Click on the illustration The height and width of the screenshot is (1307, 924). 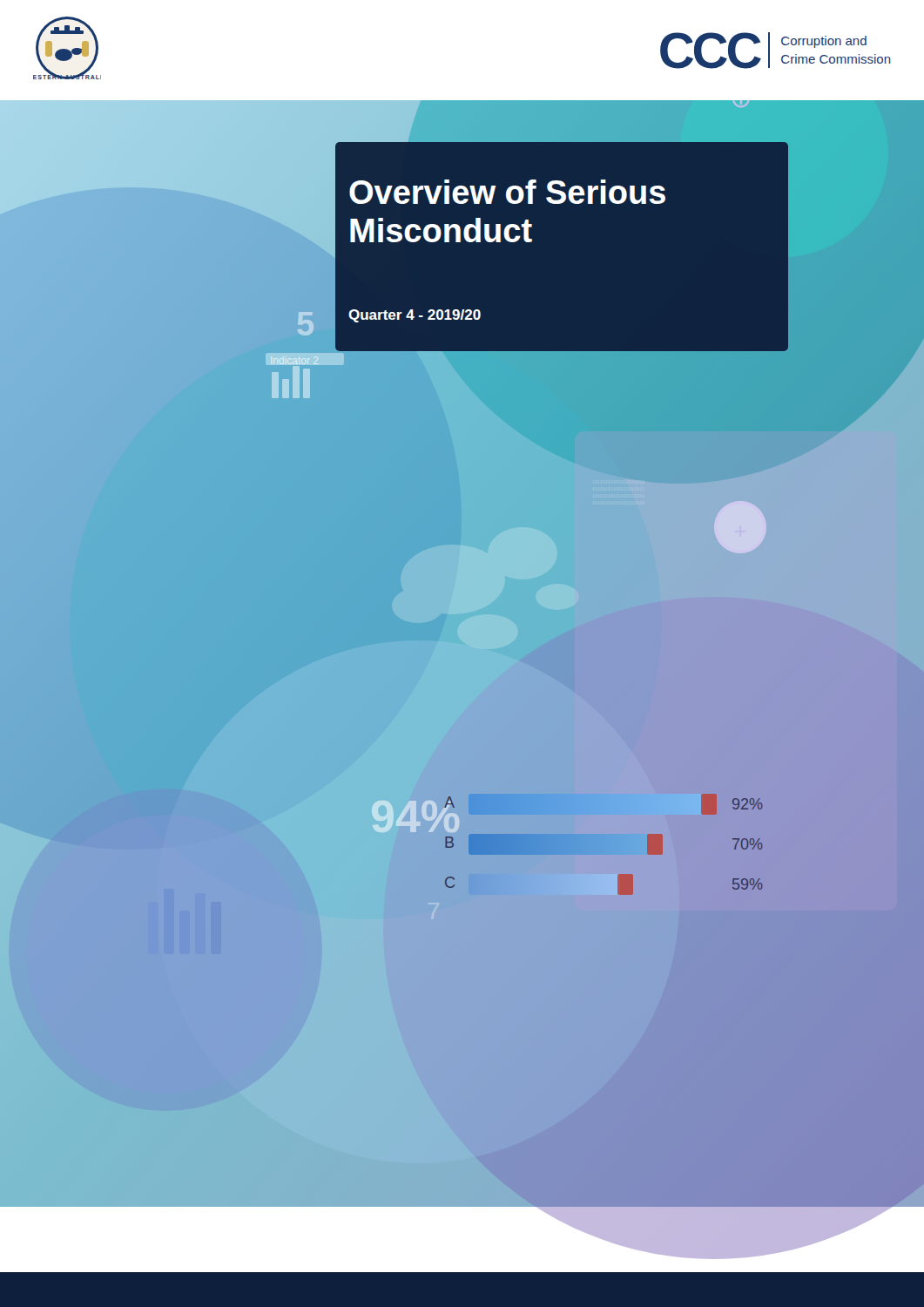(462, 687)
